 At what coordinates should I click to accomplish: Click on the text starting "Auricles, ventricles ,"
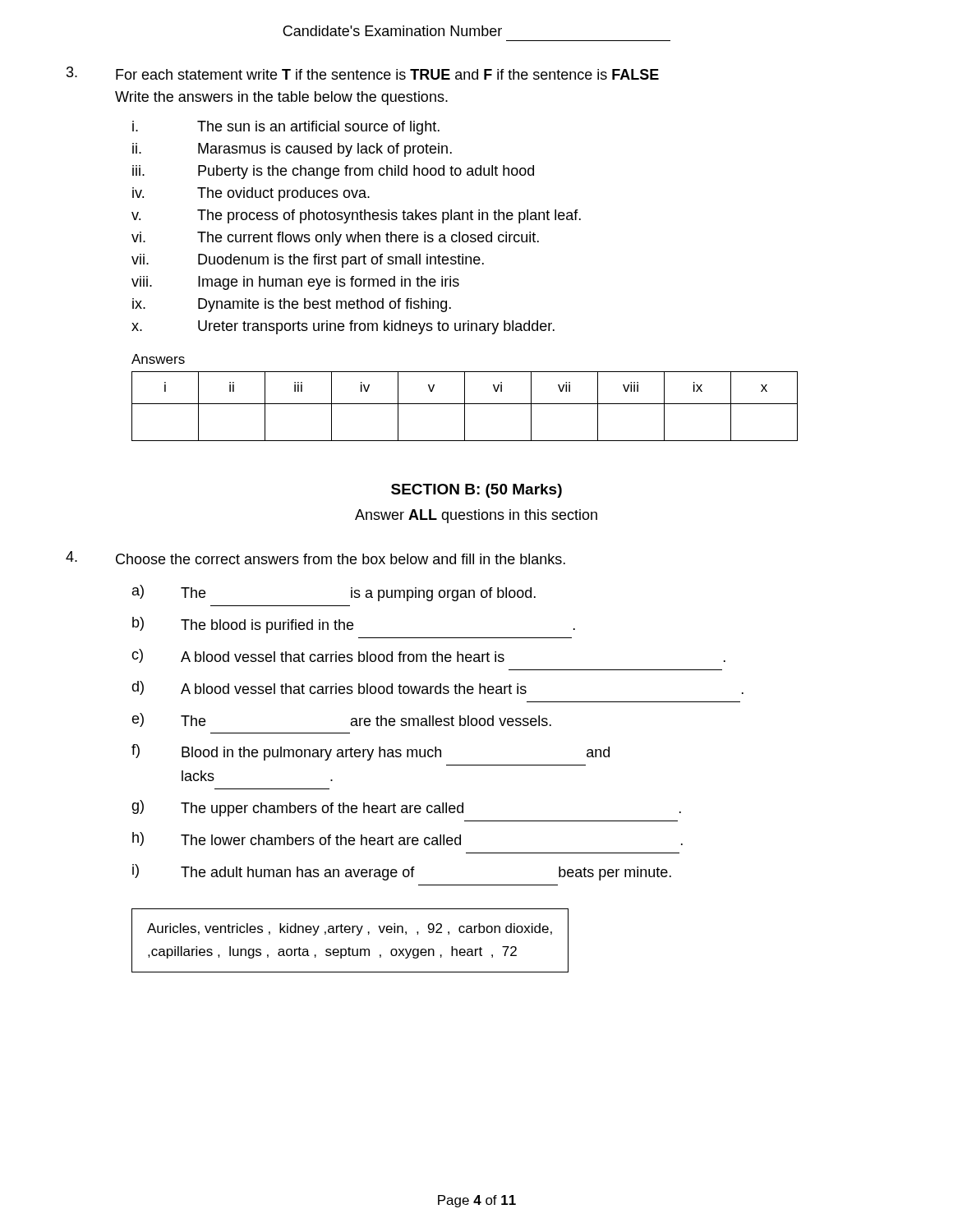coord(350,940)
